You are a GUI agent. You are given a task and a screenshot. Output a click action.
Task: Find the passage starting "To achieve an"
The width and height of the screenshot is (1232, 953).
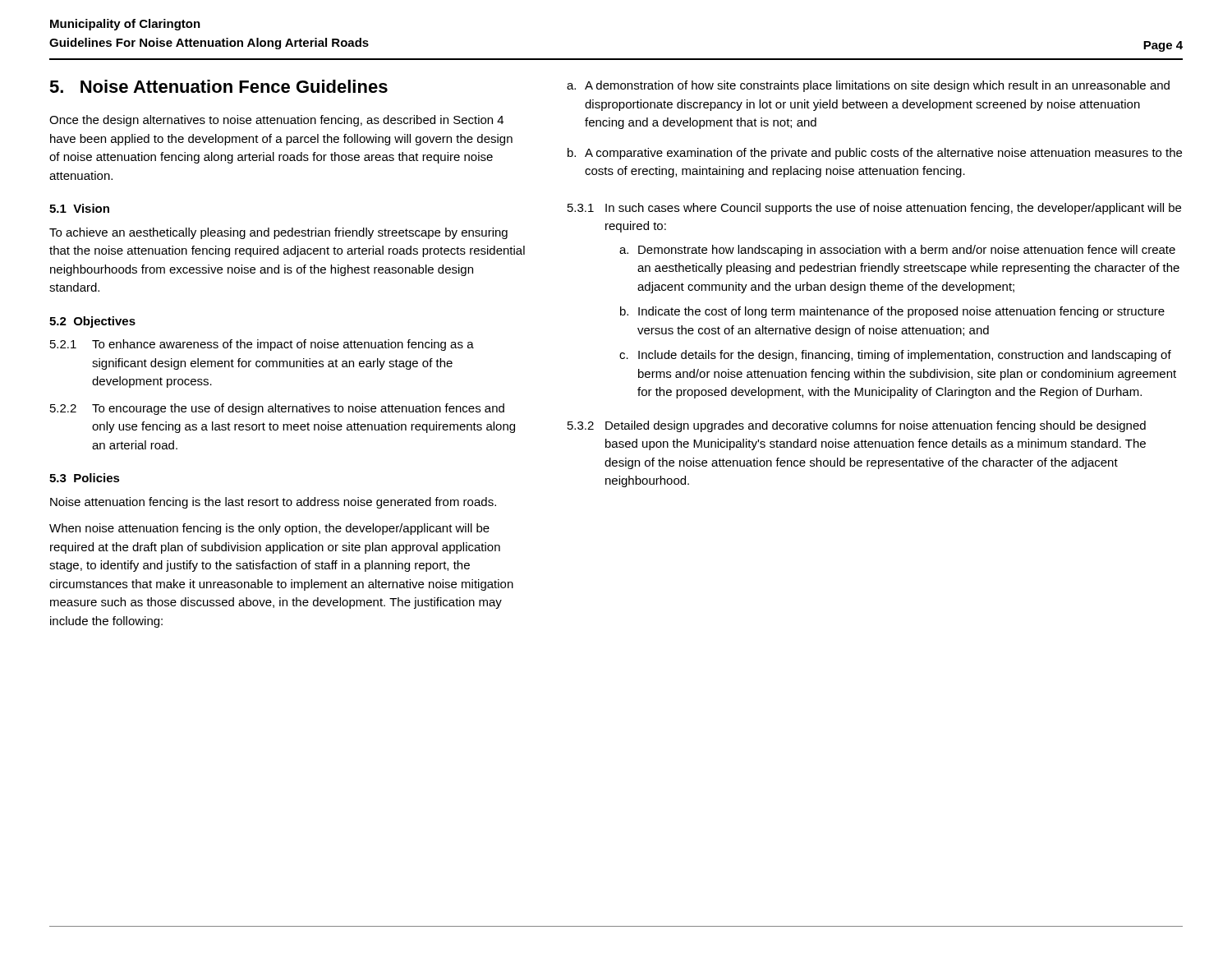[287, 260]
